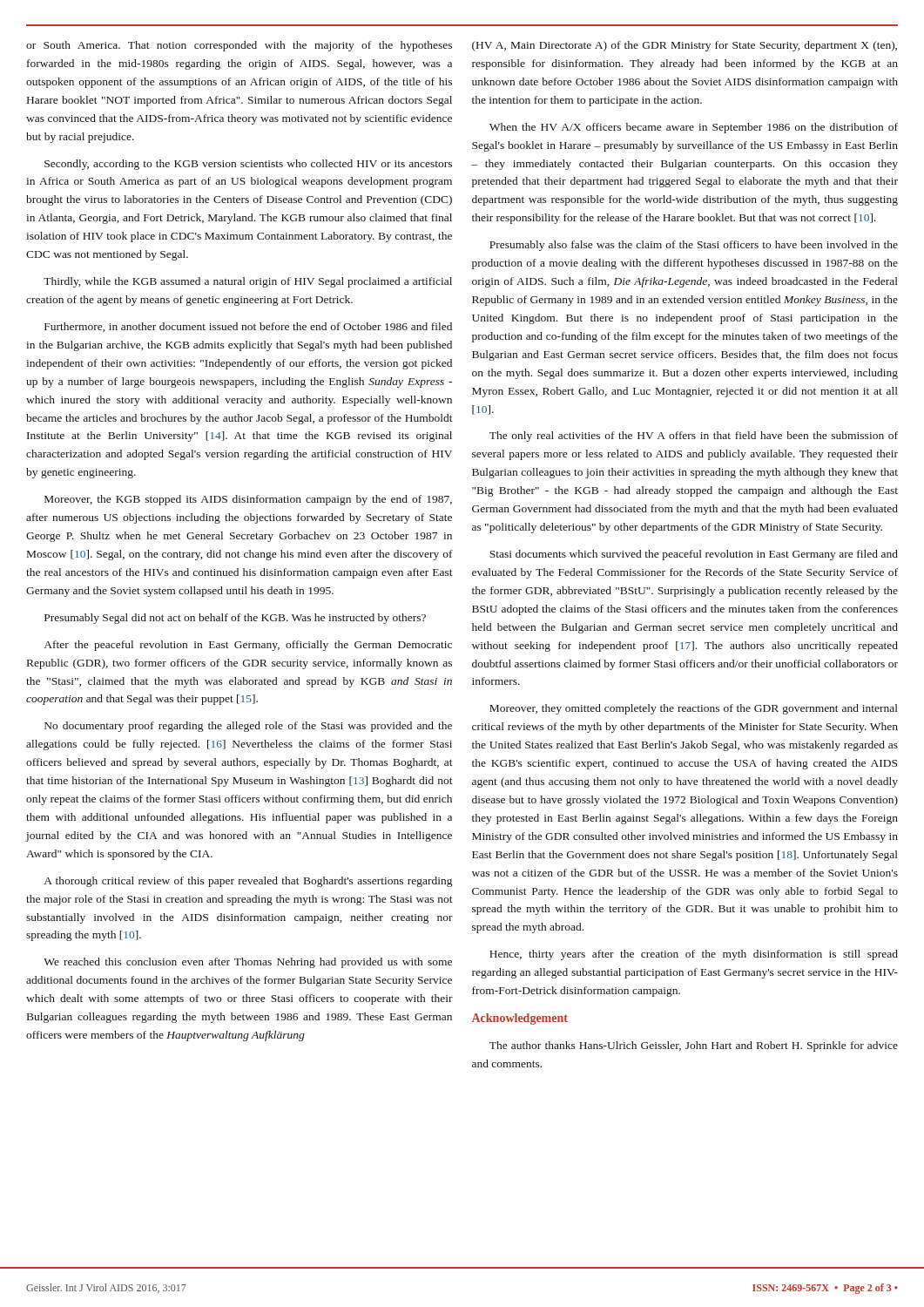
Task: Click on the text block containing "Hence, thirty years after the creation of the"
Action: [x=685, y=973]
